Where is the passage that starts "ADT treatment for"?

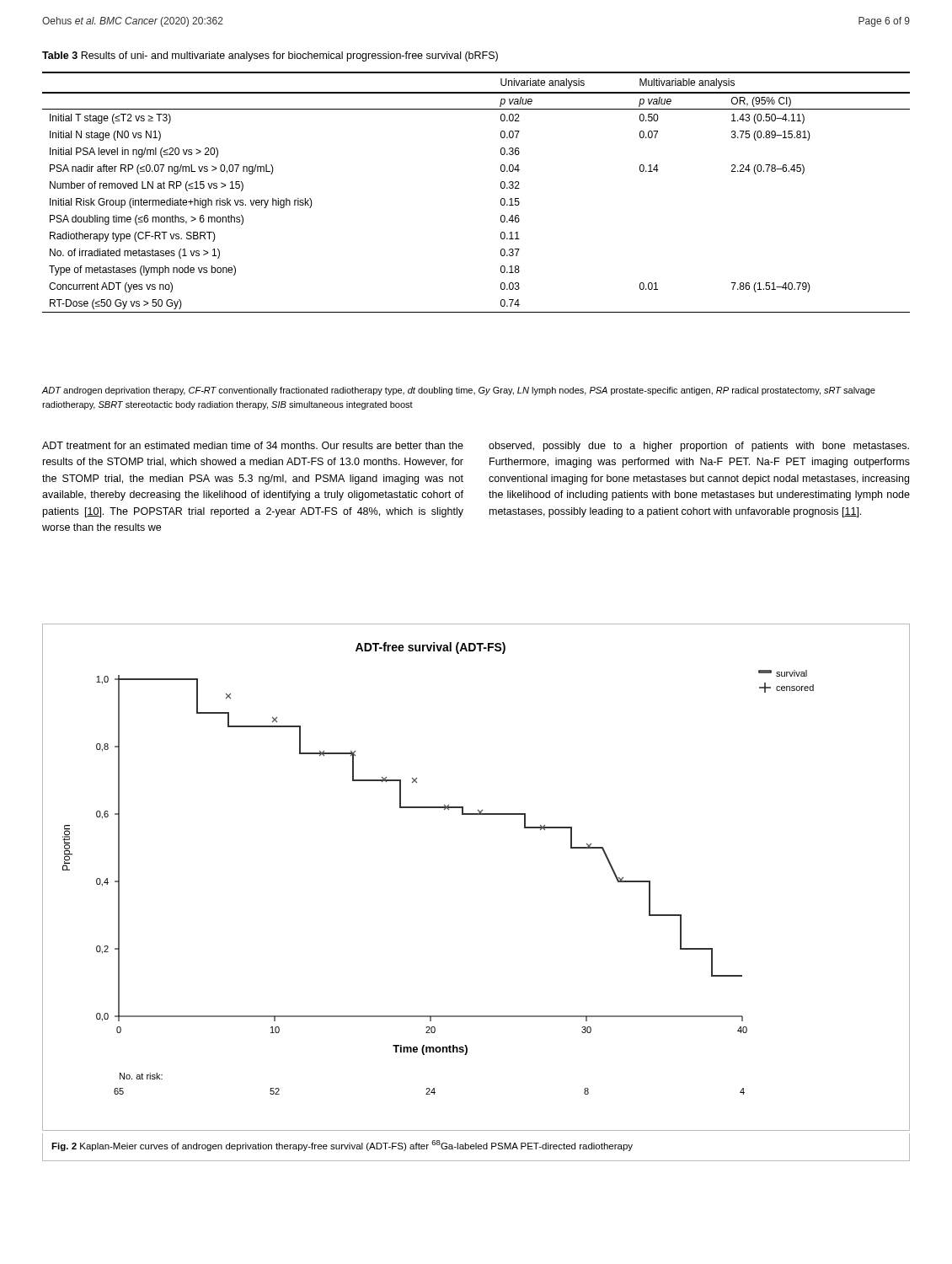[x=253, y=487]
